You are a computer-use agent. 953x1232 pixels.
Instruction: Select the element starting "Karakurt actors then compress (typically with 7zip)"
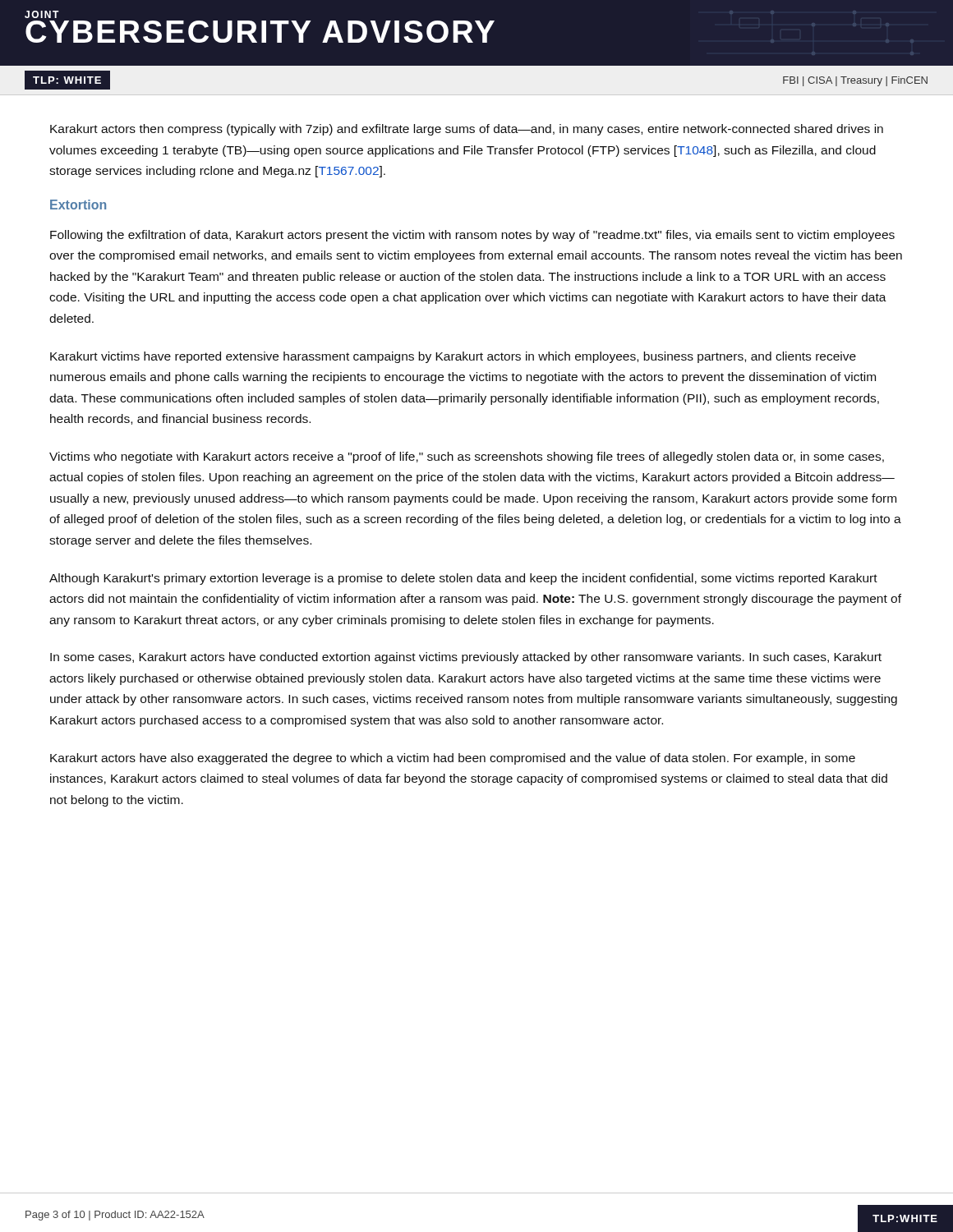click(x=467, y=150)
